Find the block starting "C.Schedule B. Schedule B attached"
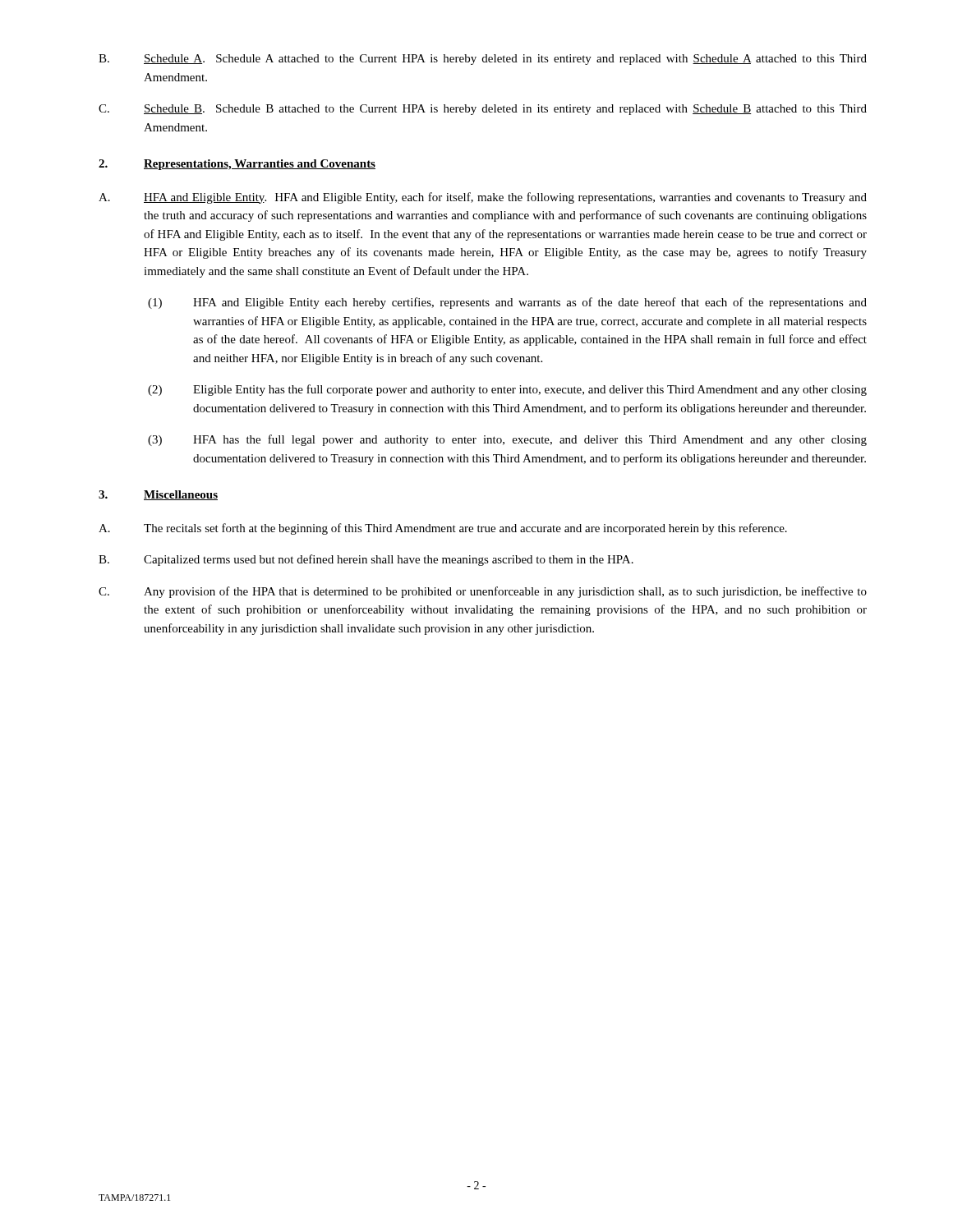 tap(483, 118)
